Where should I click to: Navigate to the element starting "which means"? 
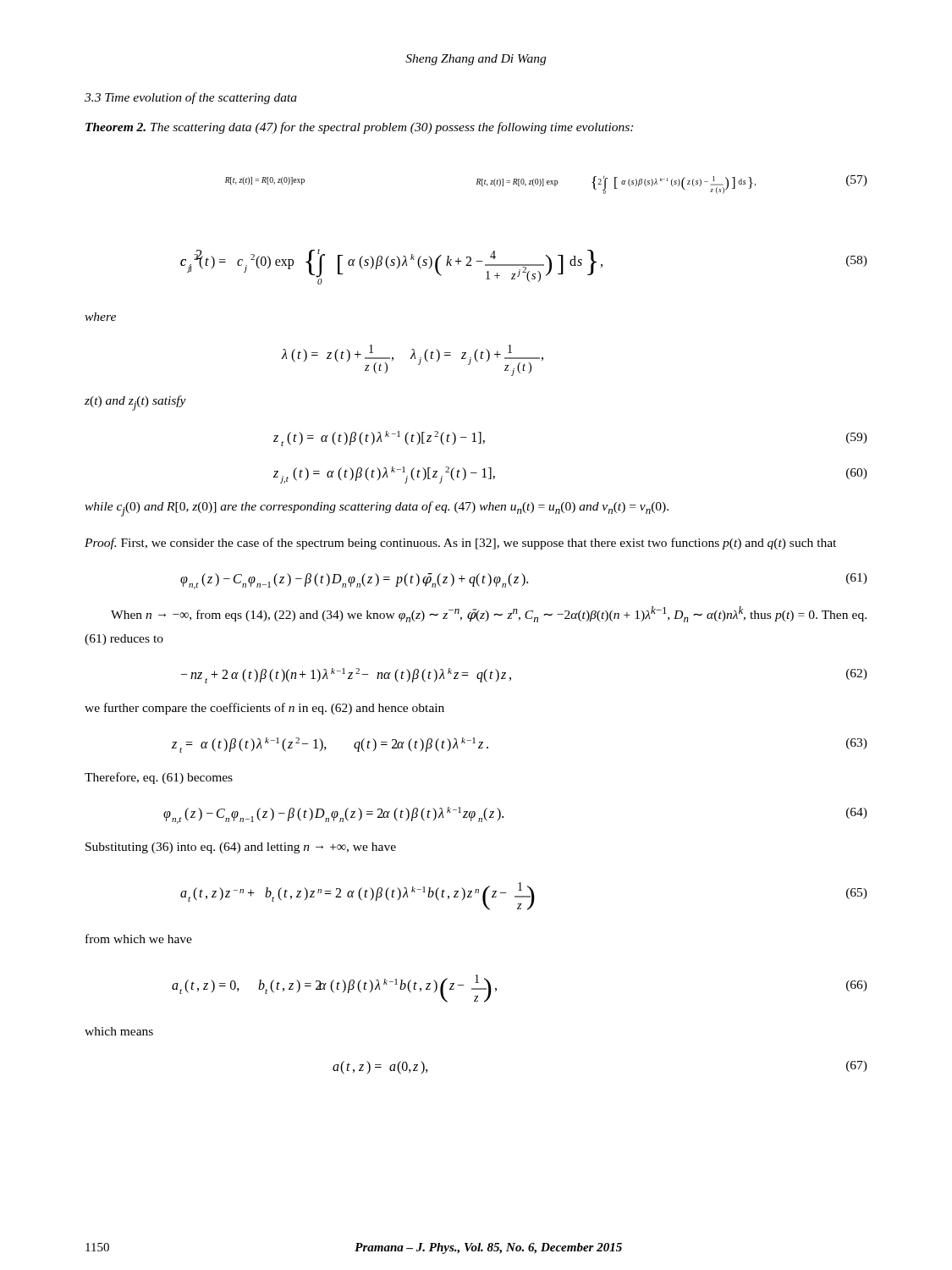[119, 1030]
